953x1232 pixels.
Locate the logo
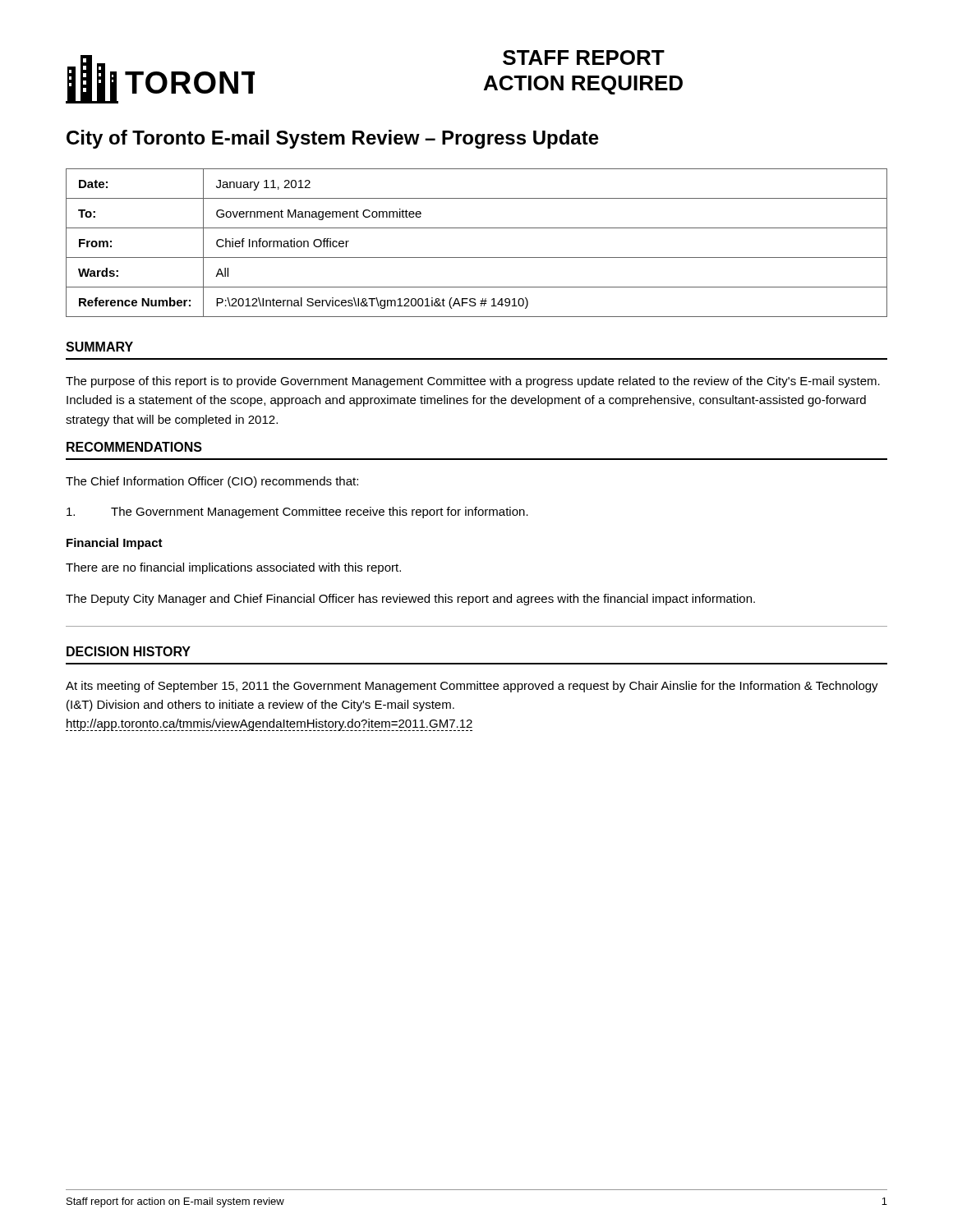[x=173, y=78]
